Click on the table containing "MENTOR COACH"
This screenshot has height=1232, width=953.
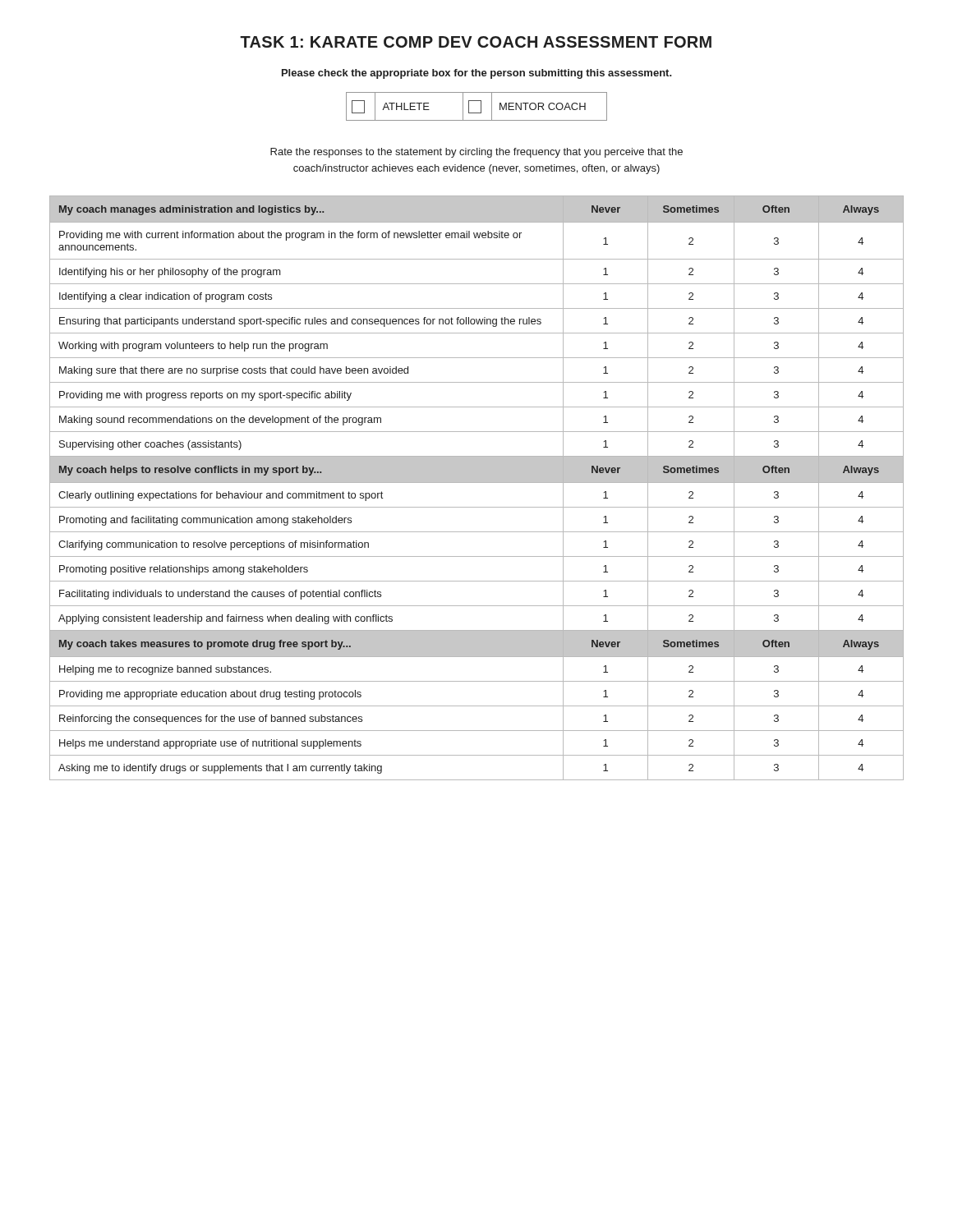point(476,106)
